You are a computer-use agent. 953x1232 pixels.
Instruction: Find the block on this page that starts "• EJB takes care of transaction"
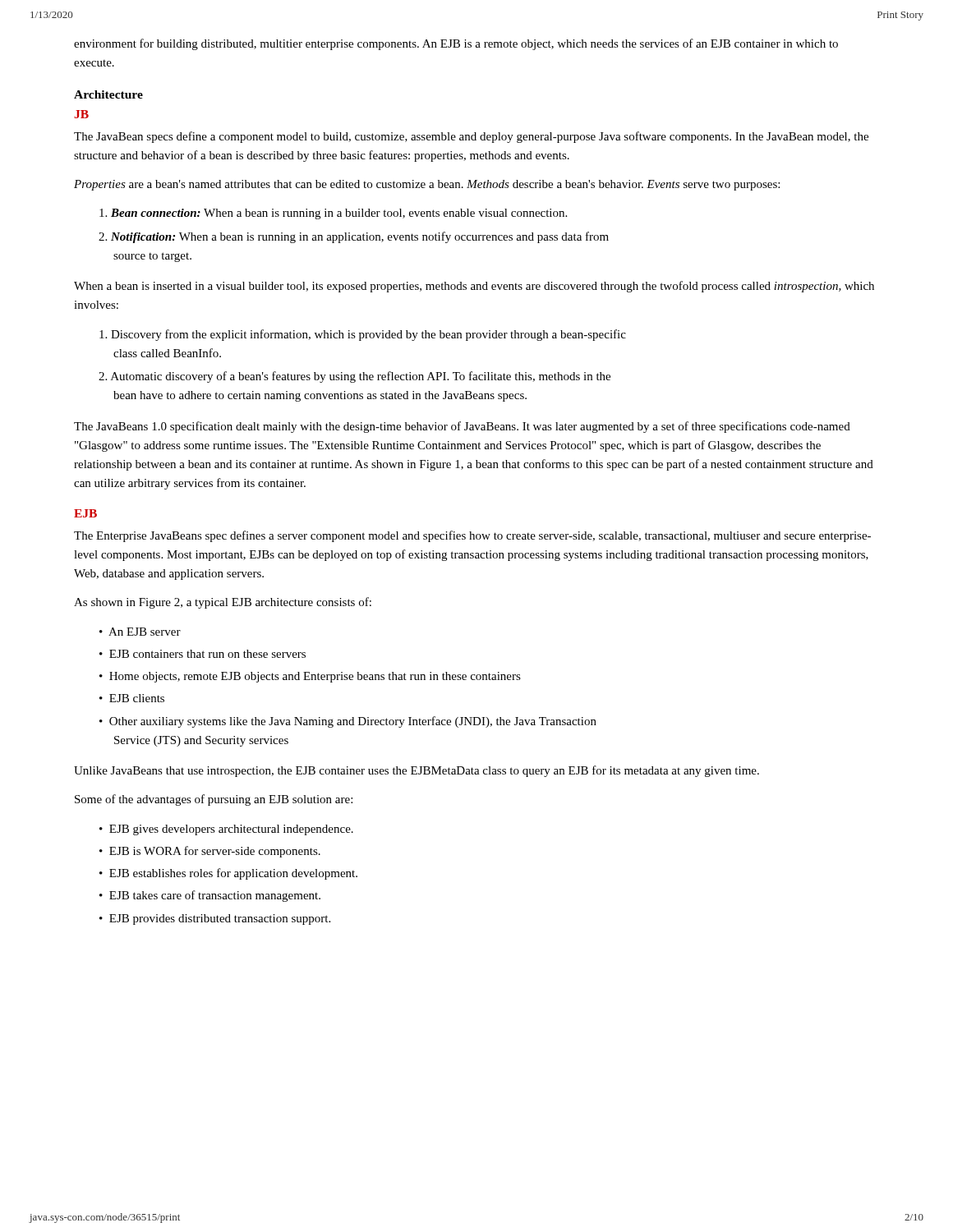(210, 895)
